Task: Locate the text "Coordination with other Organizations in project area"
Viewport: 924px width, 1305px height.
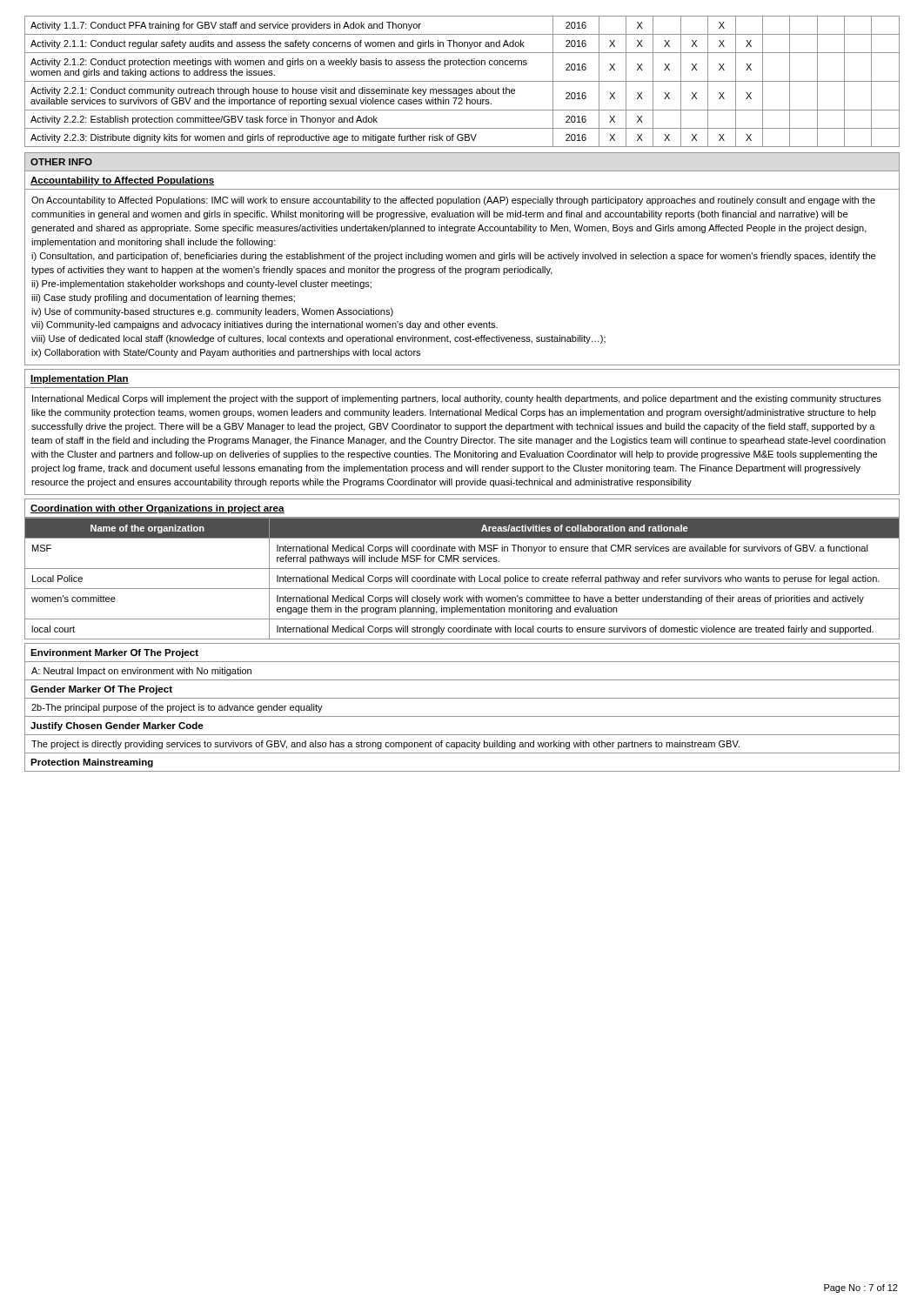Action: 157,508
